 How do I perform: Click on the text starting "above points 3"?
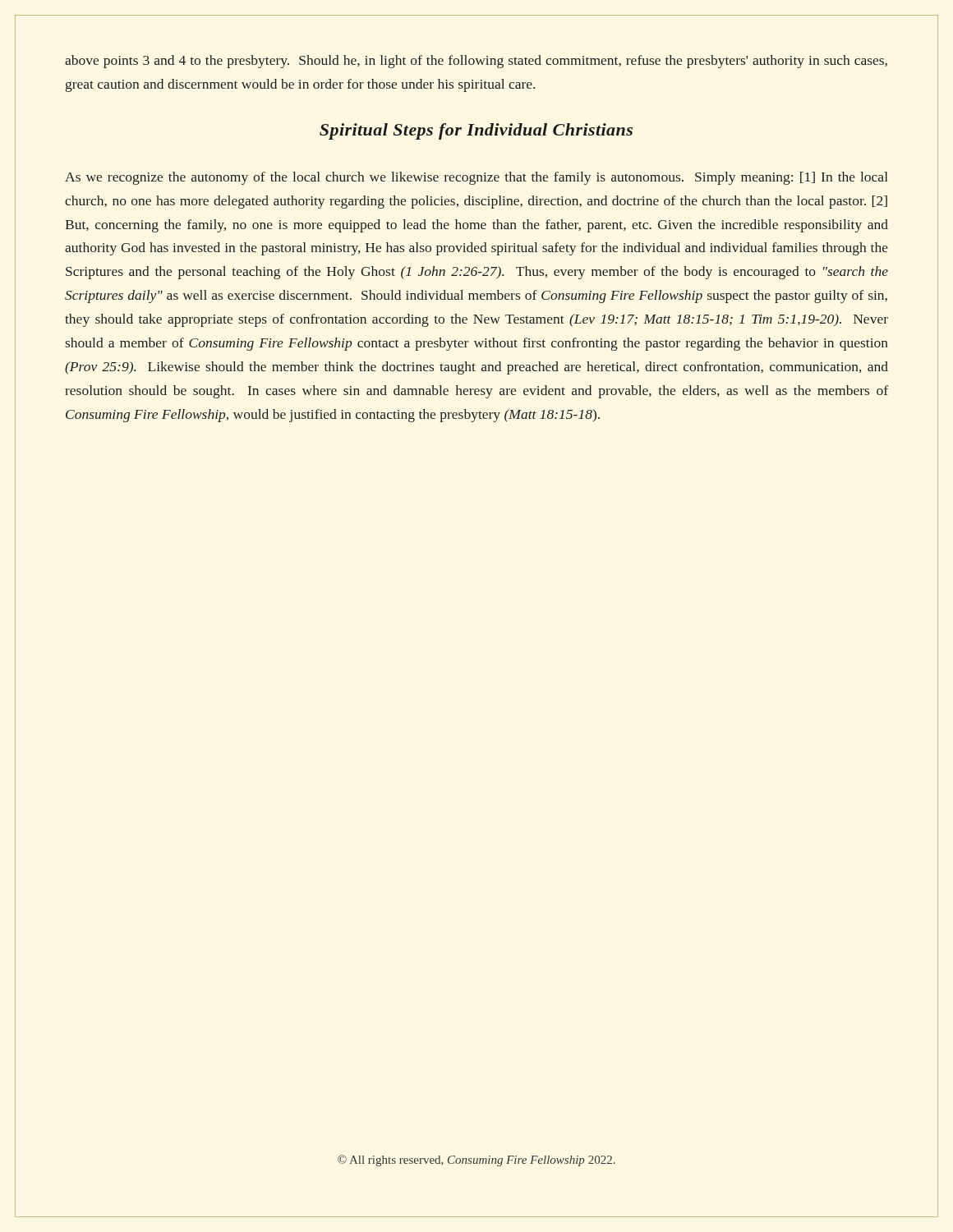[476, 72]
